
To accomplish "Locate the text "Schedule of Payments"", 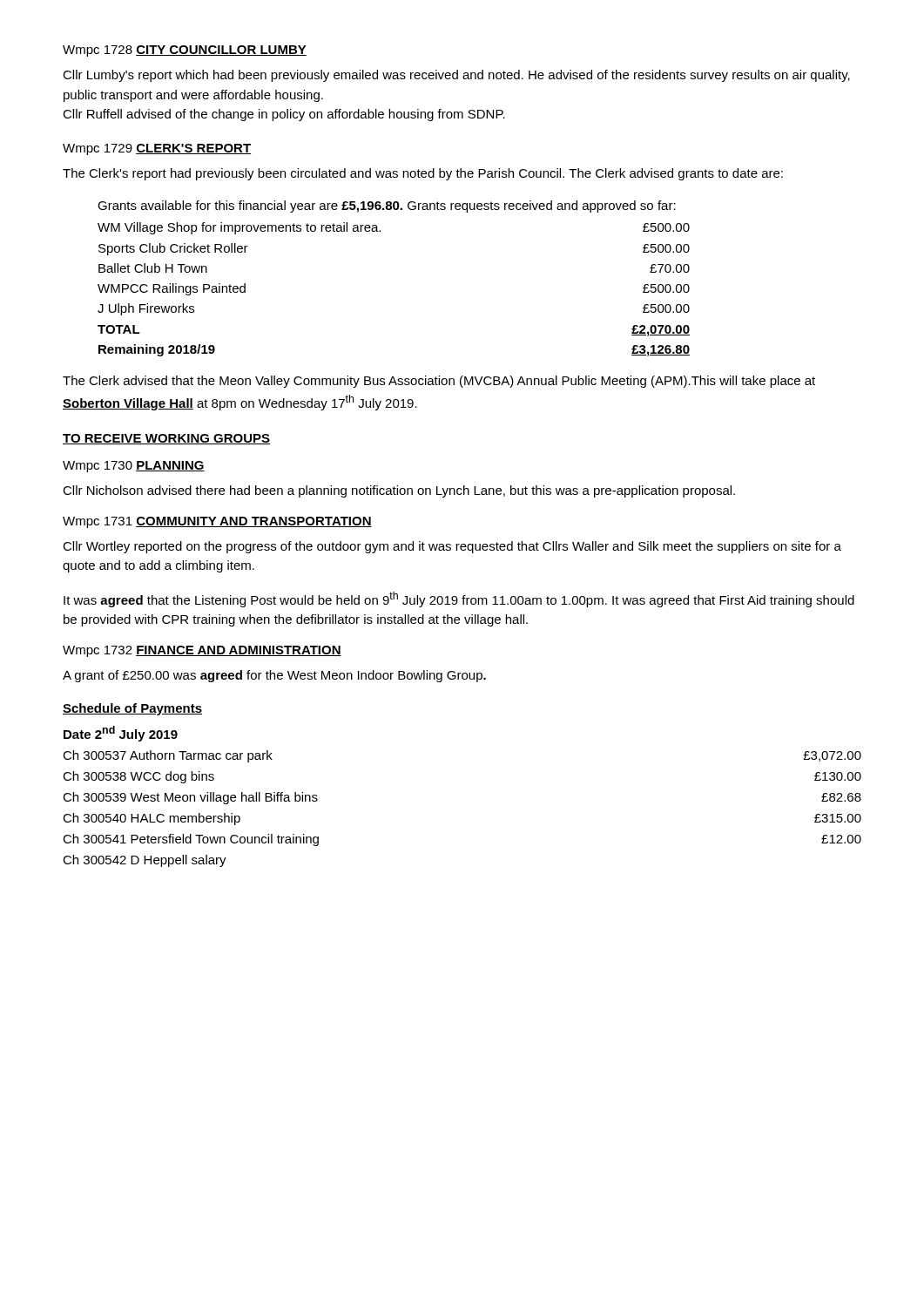I will [x=132, y=708].
